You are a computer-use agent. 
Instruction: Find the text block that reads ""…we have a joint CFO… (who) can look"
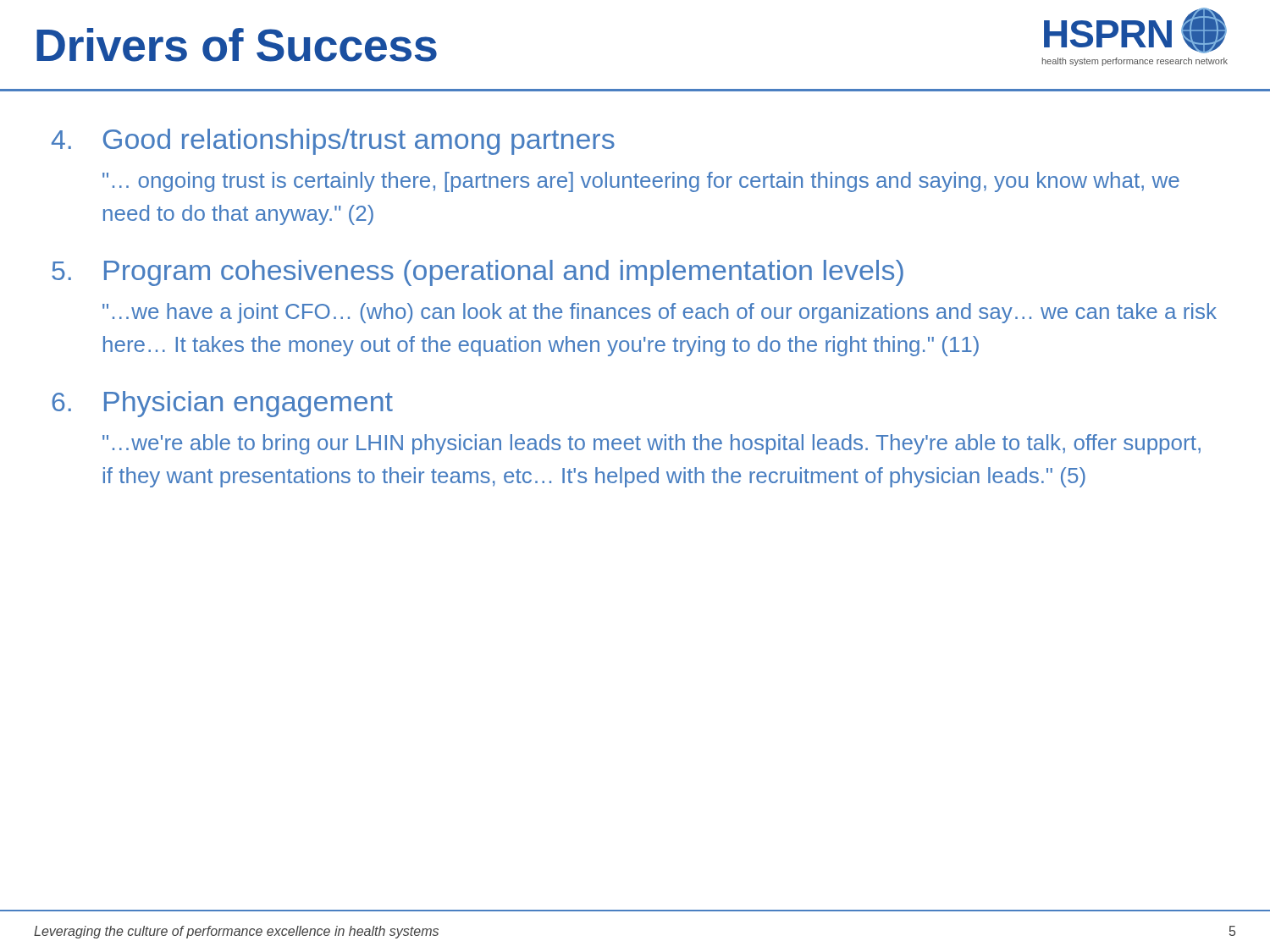pyautogui.click(x=659, y=328)
